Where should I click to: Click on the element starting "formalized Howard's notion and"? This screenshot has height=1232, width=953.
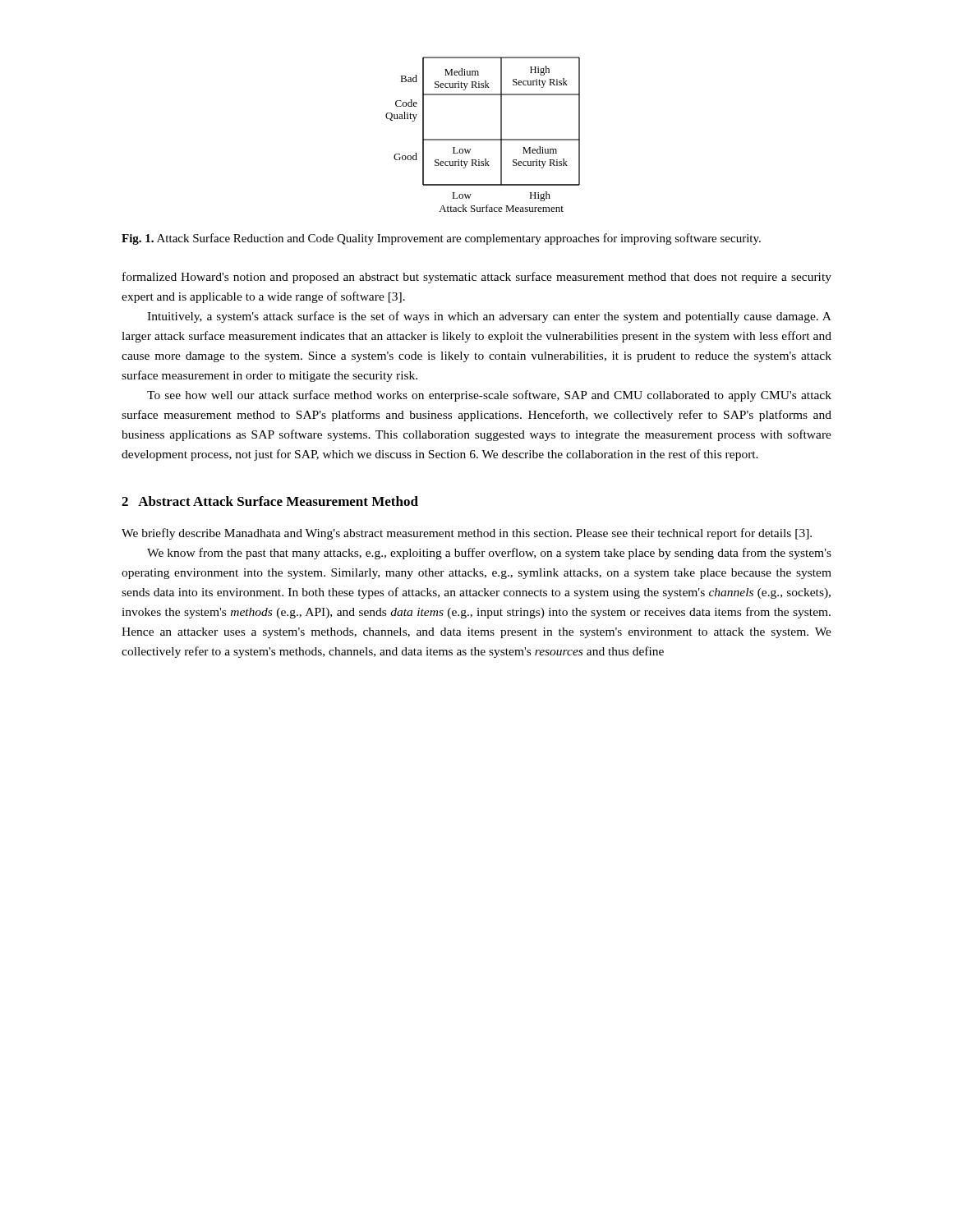click(x=476, y=287)
